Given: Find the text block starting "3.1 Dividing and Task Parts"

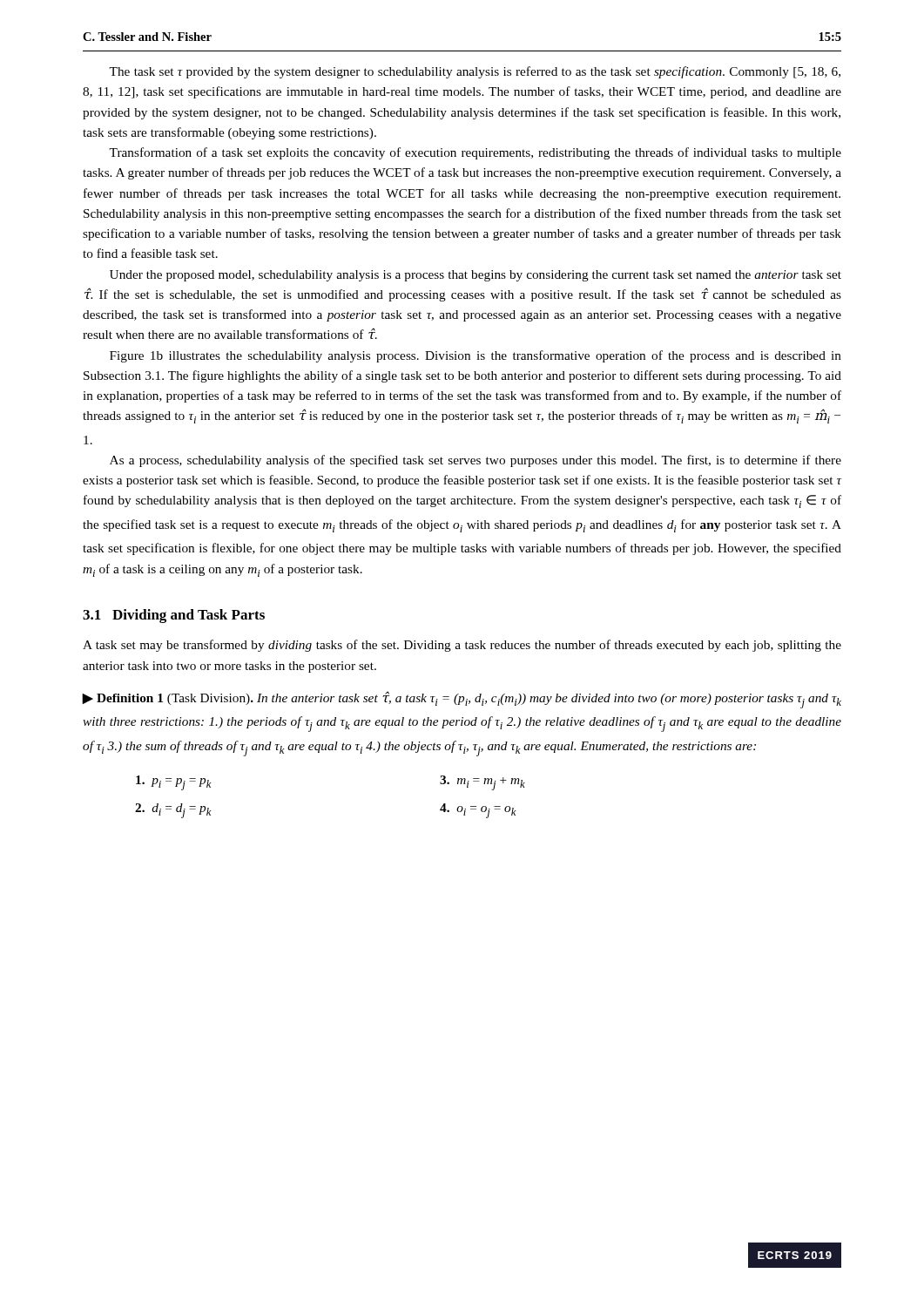Looking at the screenshot, I should 174,615.
